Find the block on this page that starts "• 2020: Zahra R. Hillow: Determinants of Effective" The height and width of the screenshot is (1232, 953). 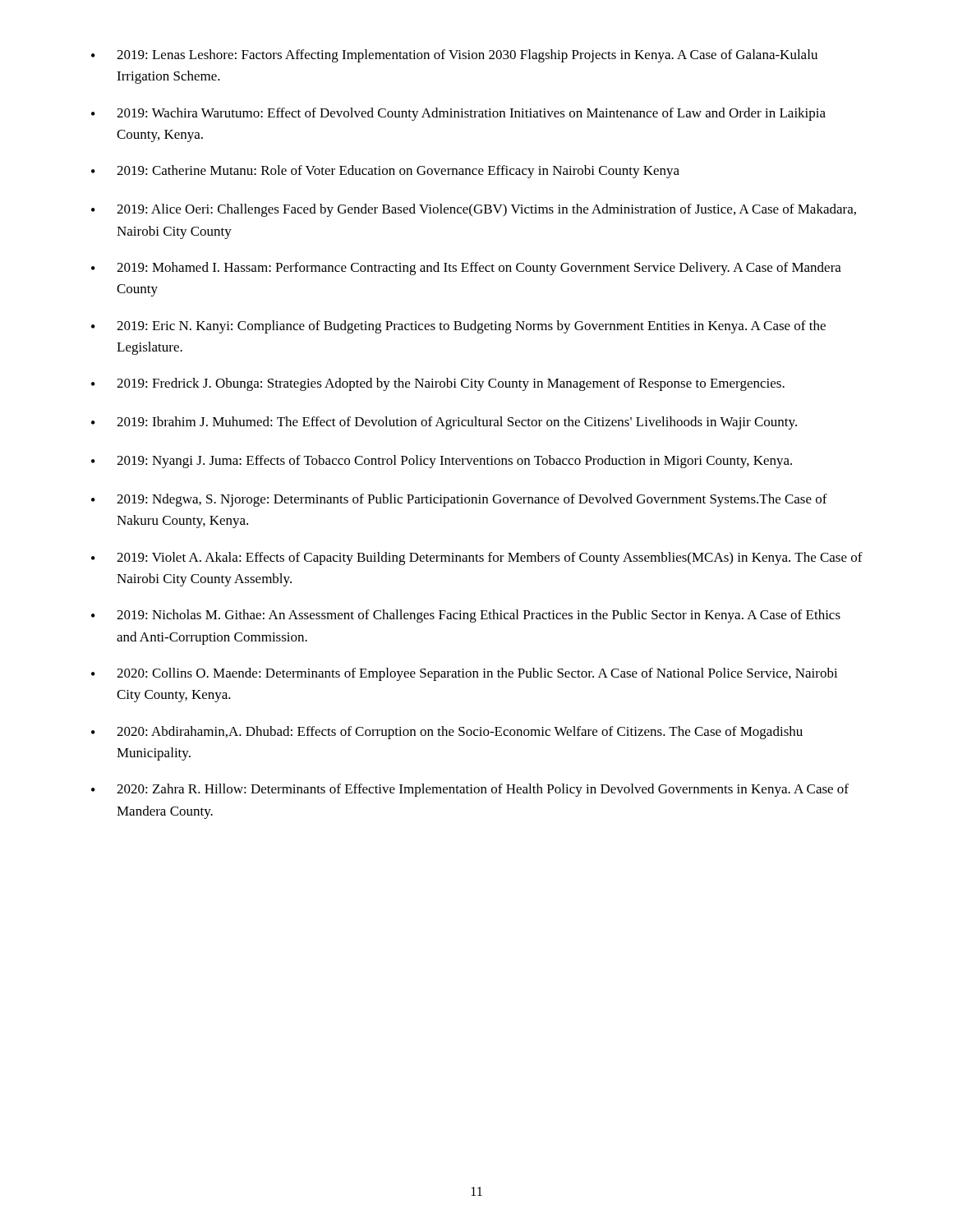pyautogui.click(x=476, y=801)
